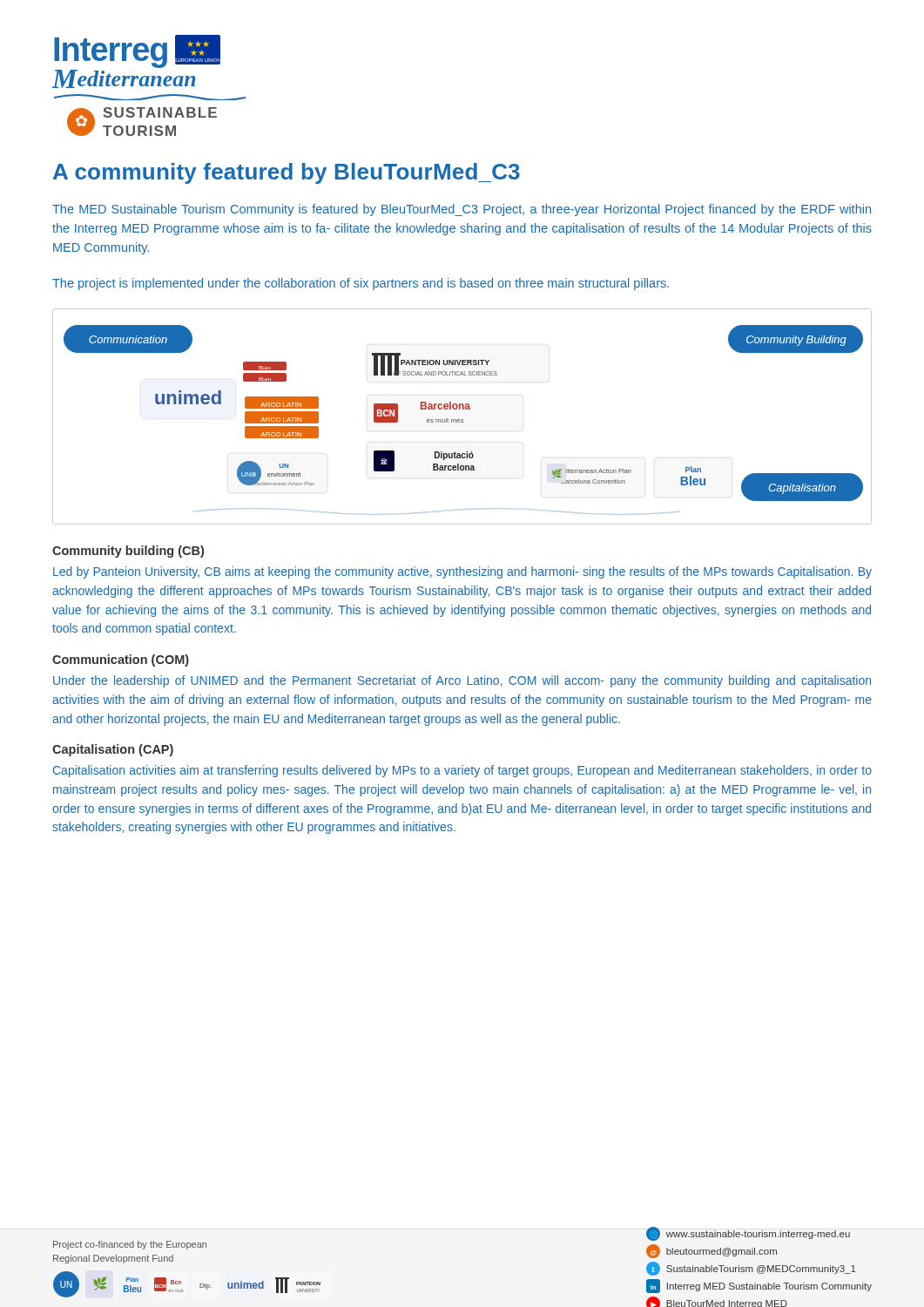Where is the passage that starts "Capitalisation activities aim at transferring results delivered"?
924x1307 pixels.
(x=462, y=799)
